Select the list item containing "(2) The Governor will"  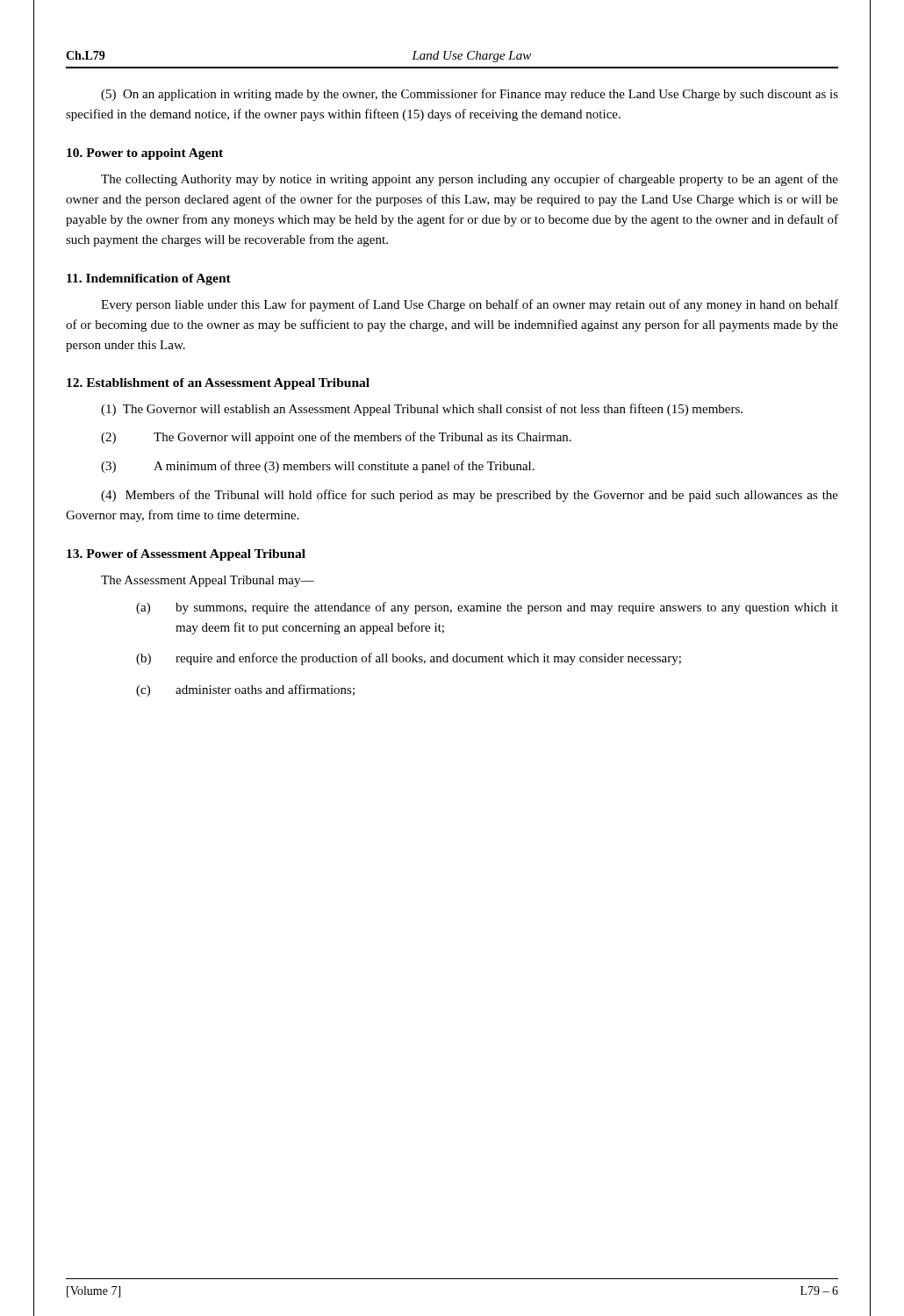452,437
